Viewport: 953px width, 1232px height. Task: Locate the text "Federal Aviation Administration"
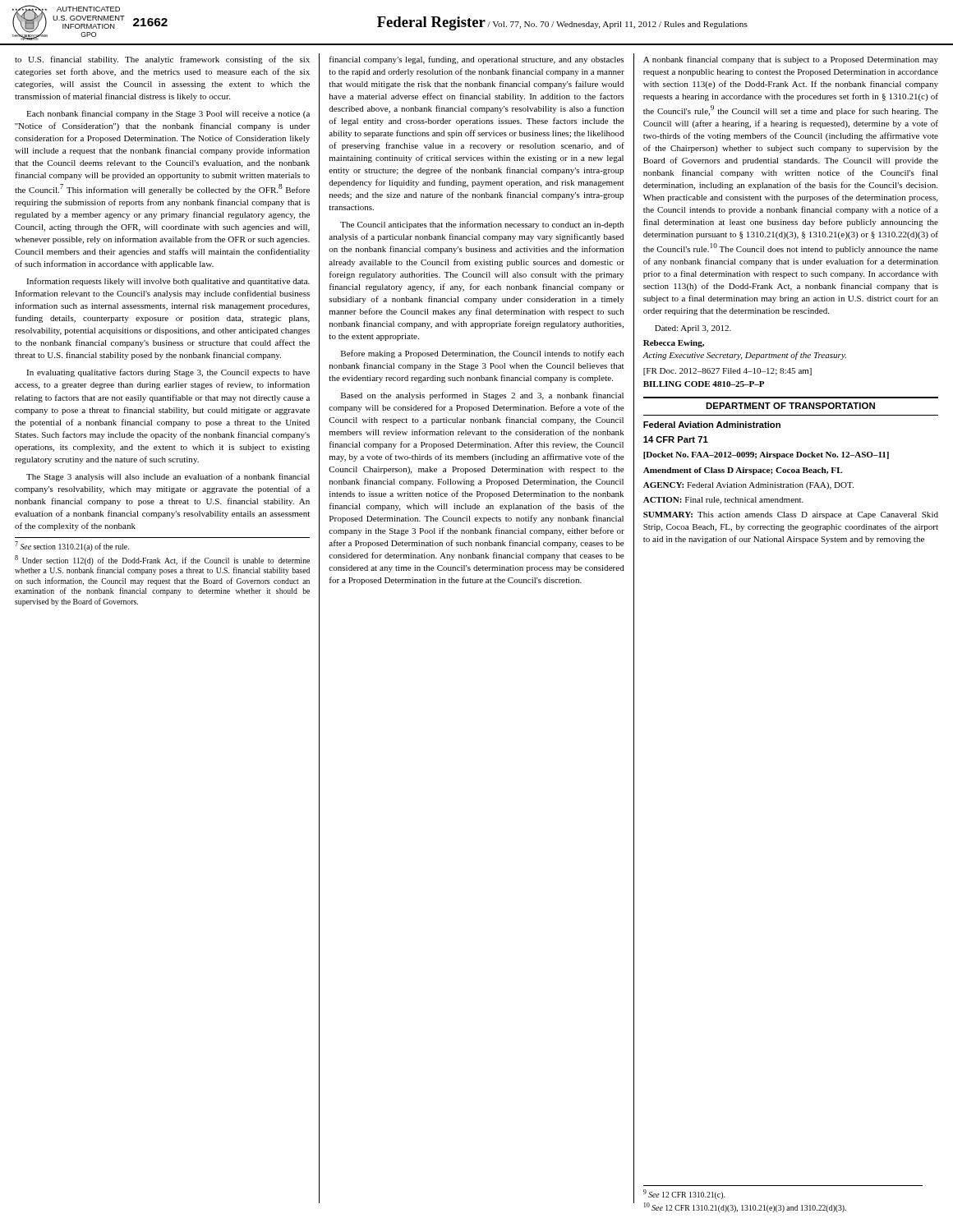(x=712, y=424)
